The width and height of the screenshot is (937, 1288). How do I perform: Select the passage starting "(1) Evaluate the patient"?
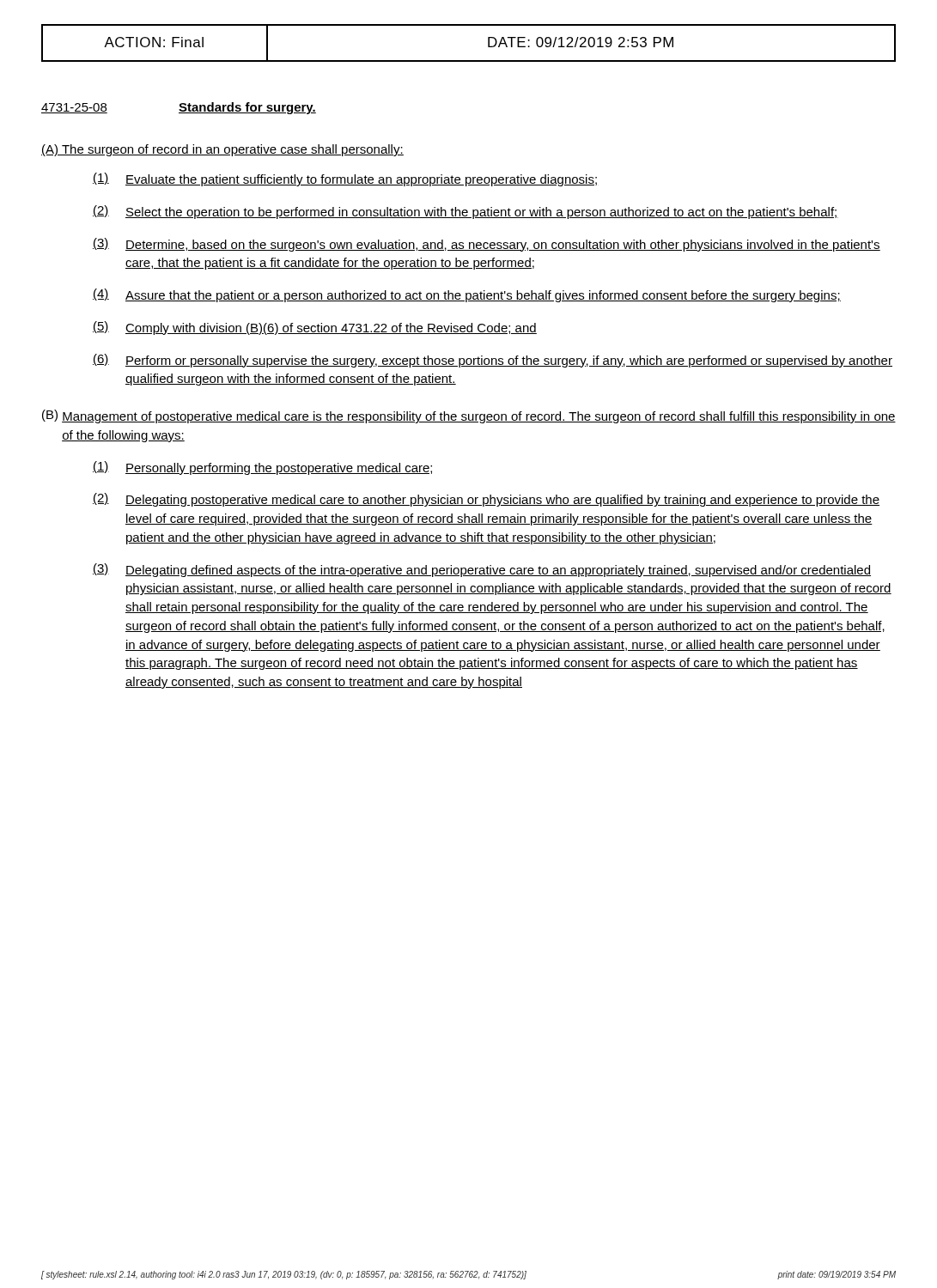[345, 179]
